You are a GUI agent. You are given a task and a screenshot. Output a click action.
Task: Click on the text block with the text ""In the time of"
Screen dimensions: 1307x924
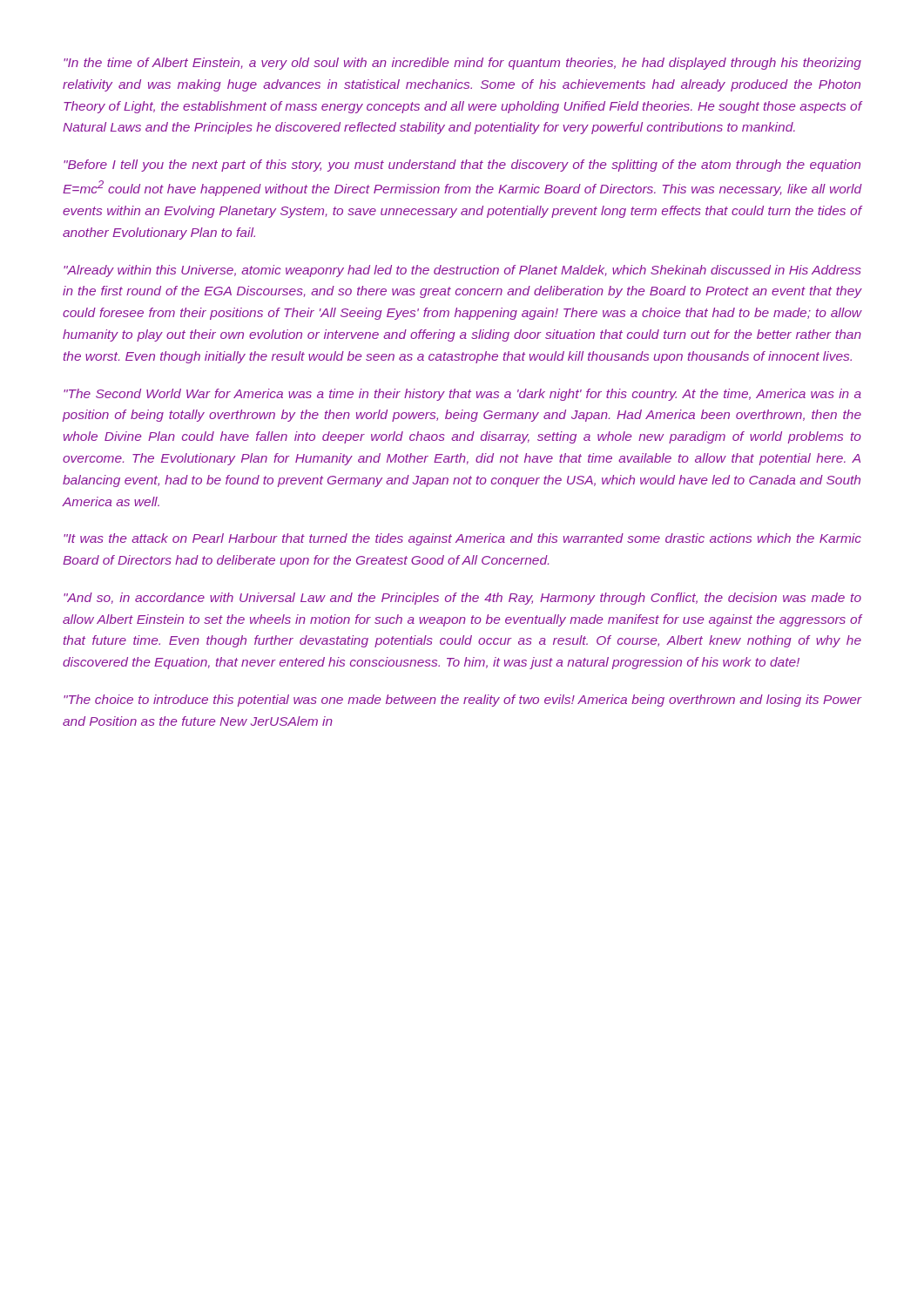point(462,95)
